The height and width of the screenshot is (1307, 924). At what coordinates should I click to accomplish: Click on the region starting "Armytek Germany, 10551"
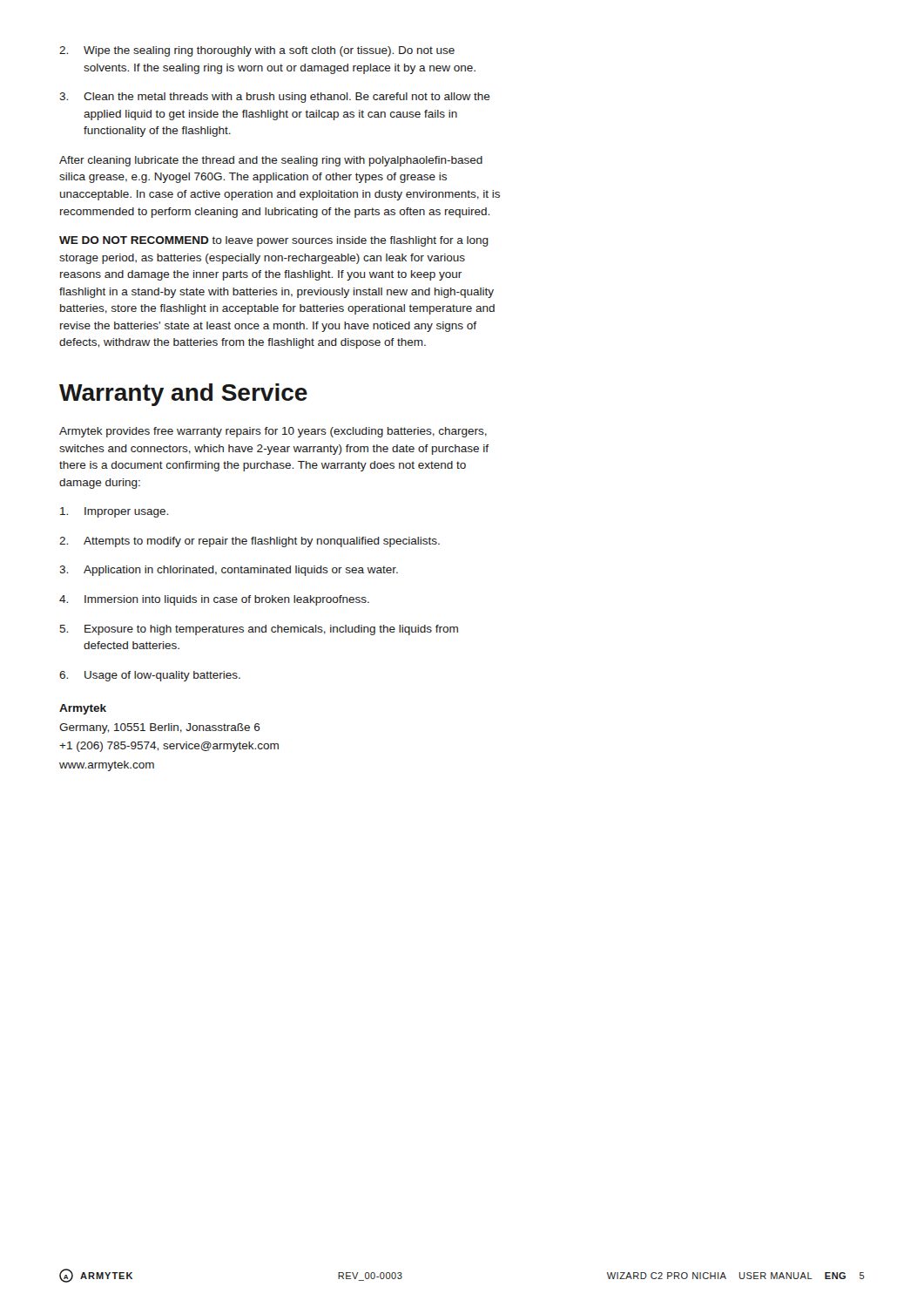[x=169, y=736]
